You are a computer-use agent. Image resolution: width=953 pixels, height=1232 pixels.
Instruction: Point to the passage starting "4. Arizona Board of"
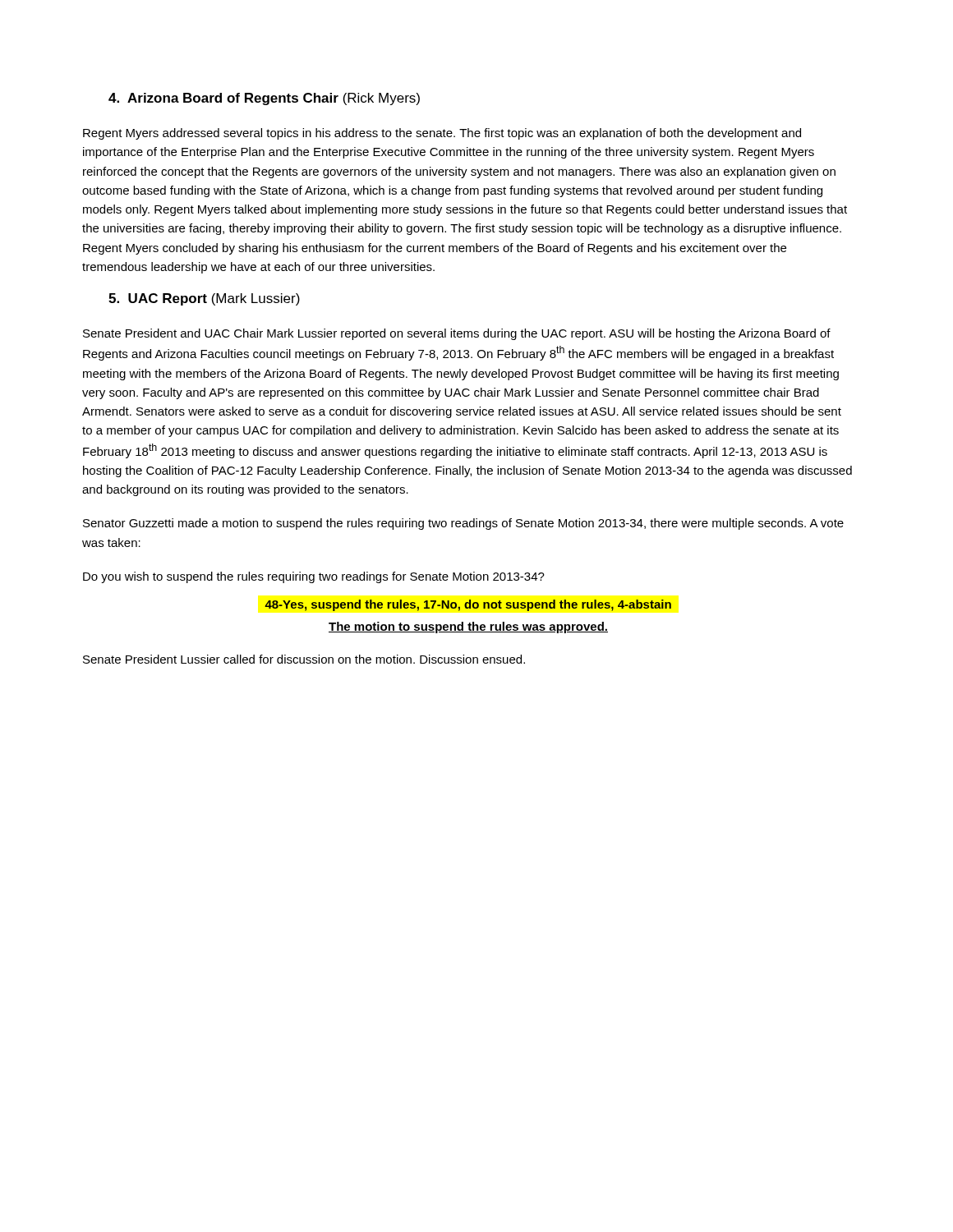pos(265,98)
